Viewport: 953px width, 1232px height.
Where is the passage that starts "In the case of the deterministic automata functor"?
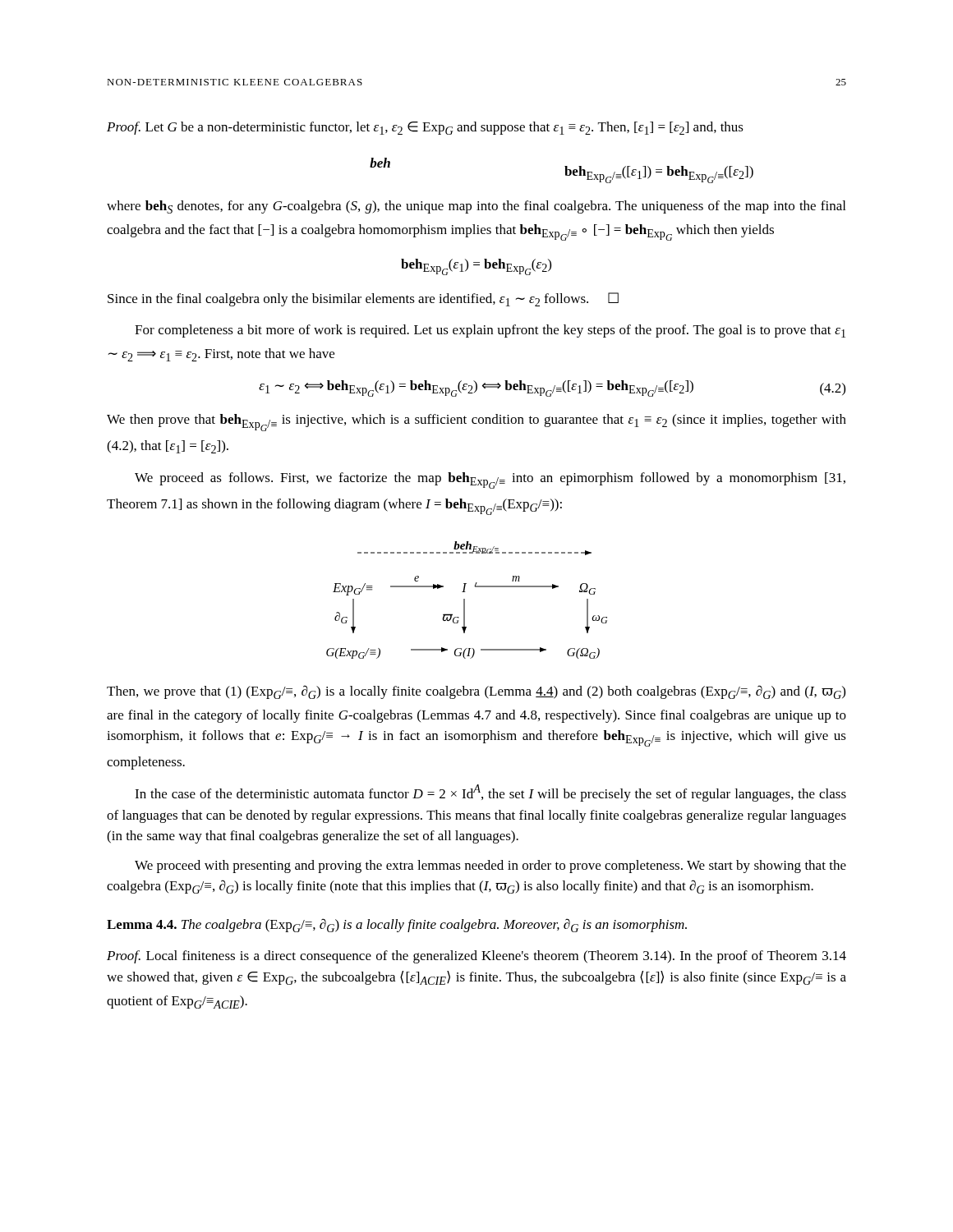point(476,814)
